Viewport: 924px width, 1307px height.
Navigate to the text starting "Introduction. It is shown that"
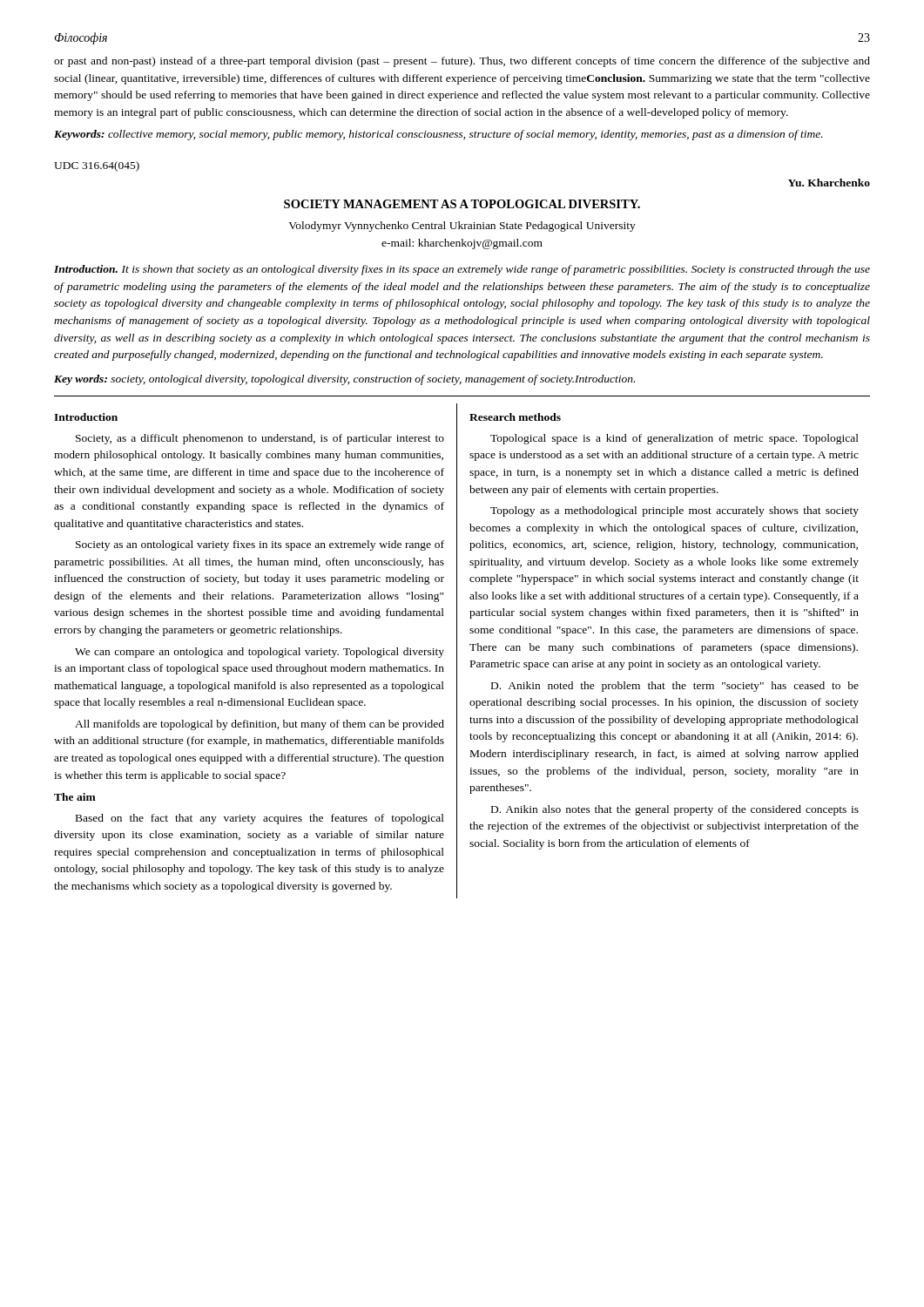click(462, 312)
